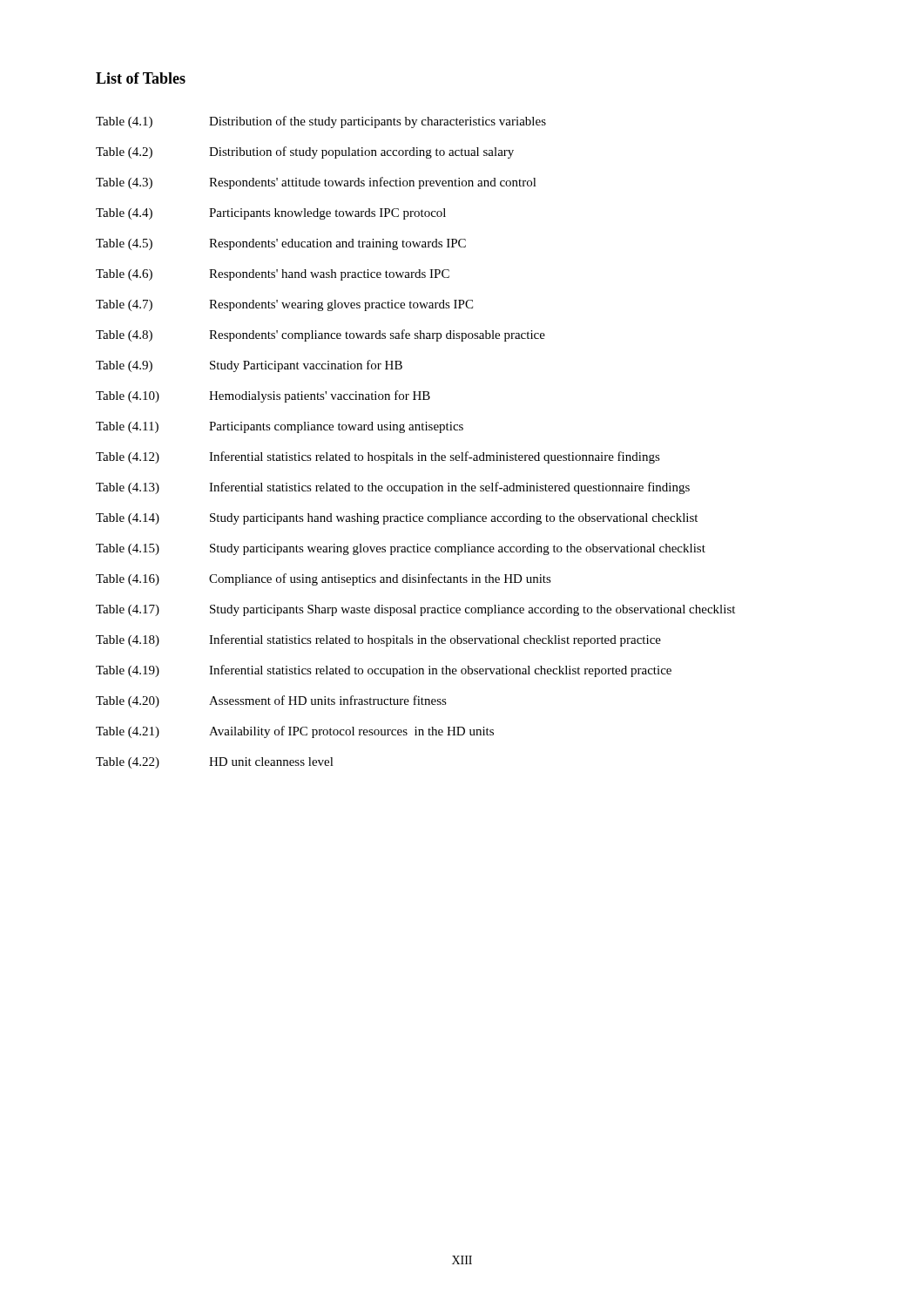Viewport: 924px width, 1307px height.
Task: Point to the region starting "Table (4.18) Inferential statistics"
Action: coord(462,640)
